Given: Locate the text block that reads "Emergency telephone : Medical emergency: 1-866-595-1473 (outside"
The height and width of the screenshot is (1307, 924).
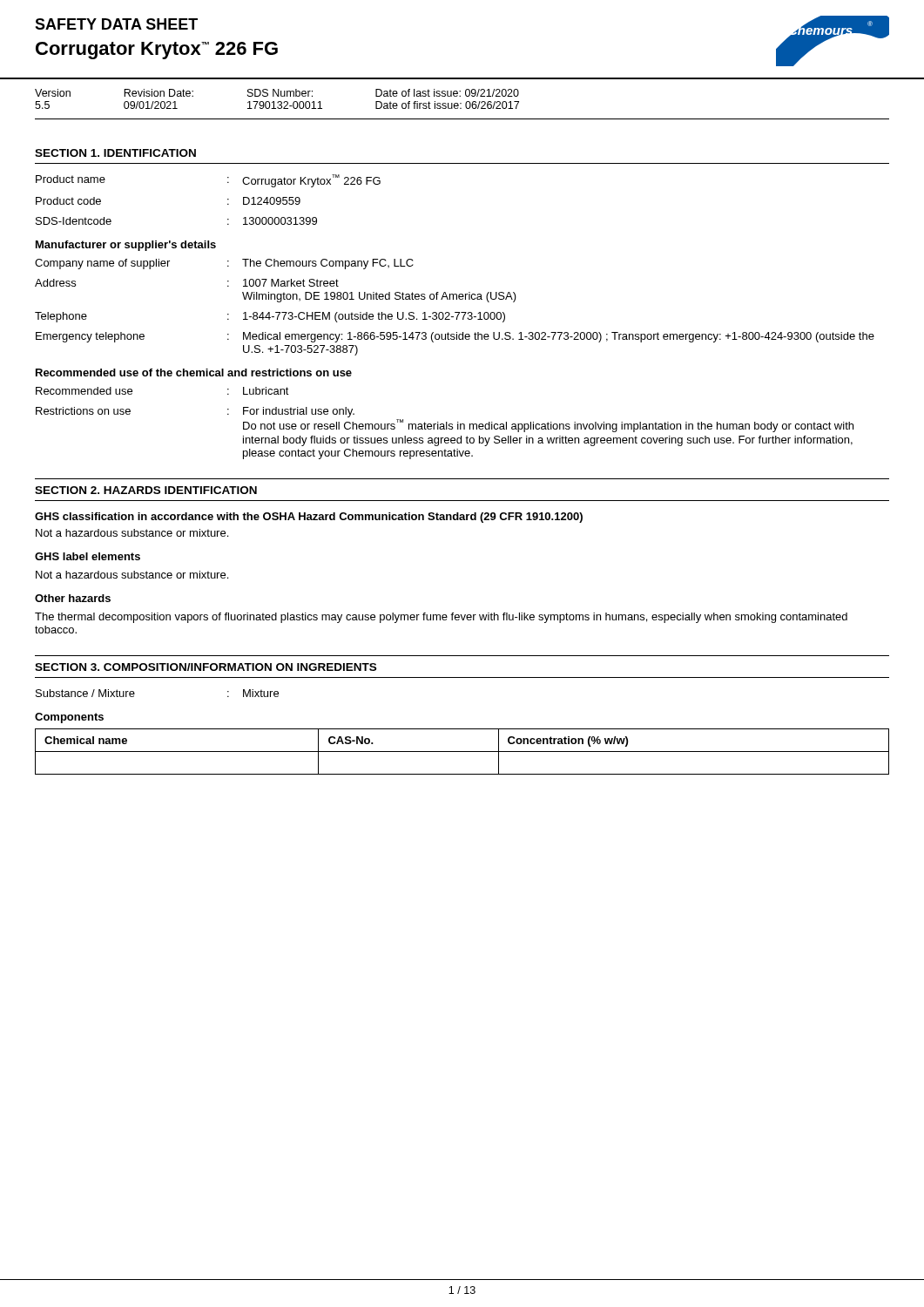Looking at the screenshot, I should (462, 343).
